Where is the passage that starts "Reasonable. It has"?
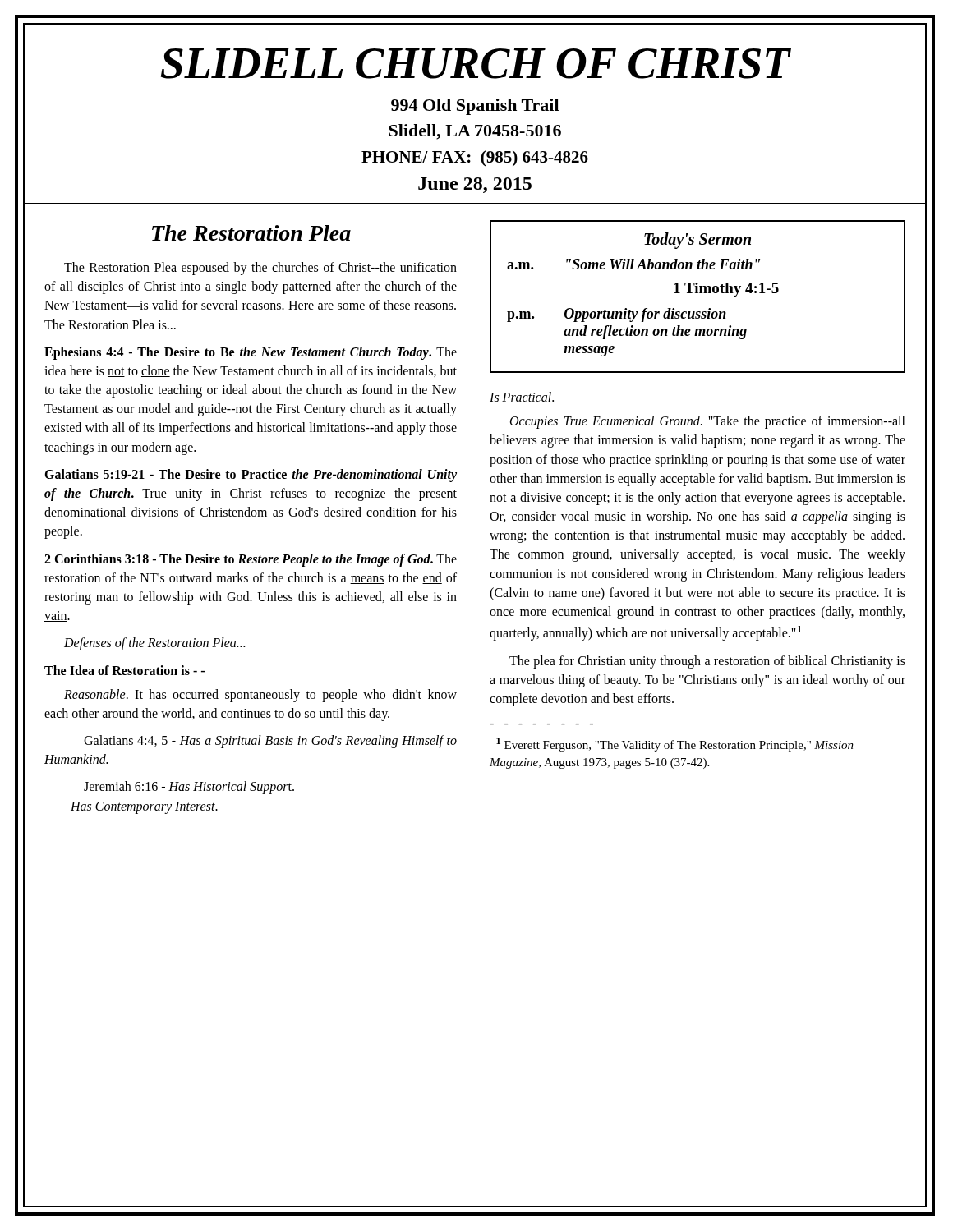953x1232 pixels. (x=251, y=704)
